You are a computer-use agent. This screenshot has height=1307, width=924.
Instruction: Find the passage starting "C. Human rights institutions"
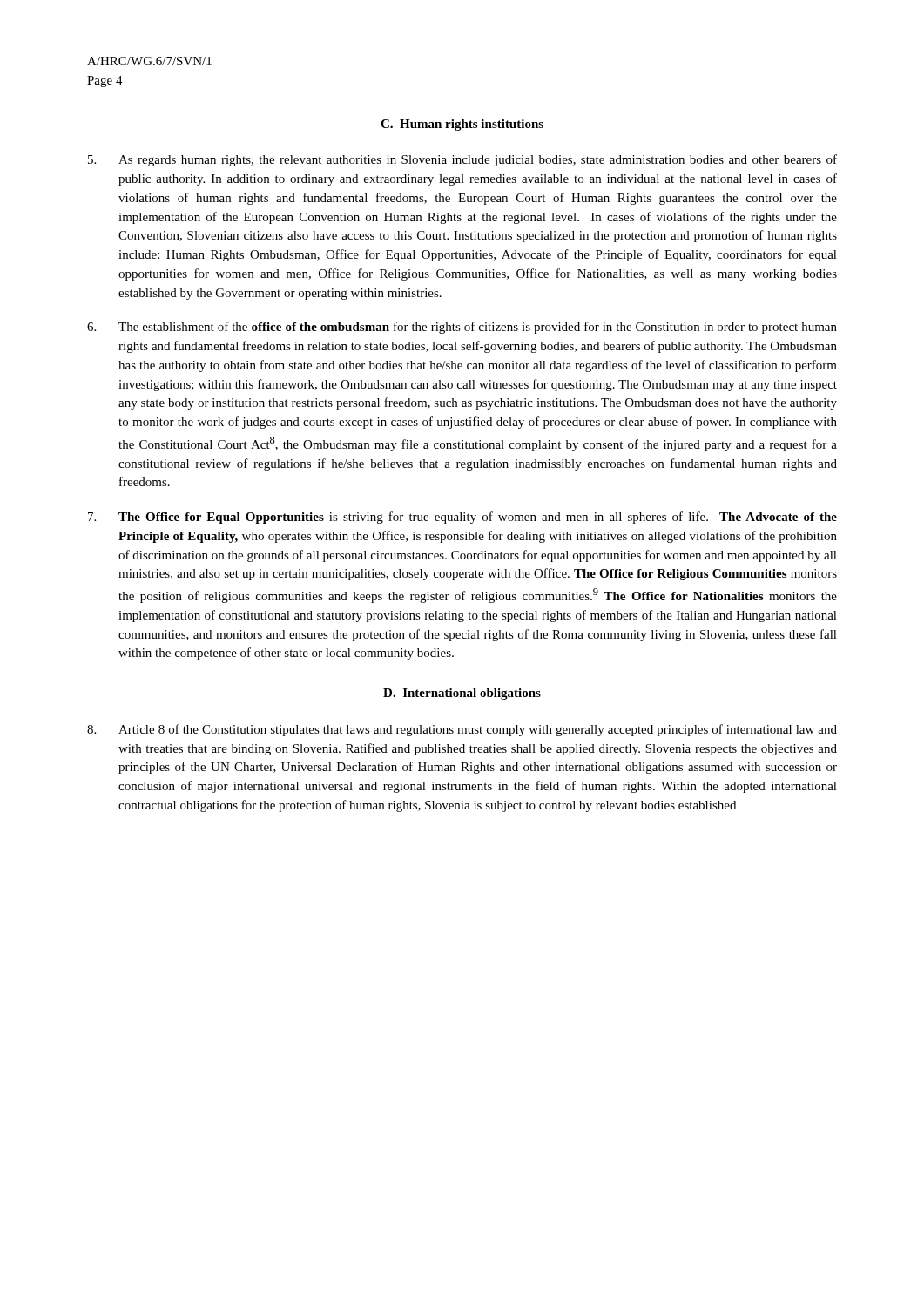point(462,123)
